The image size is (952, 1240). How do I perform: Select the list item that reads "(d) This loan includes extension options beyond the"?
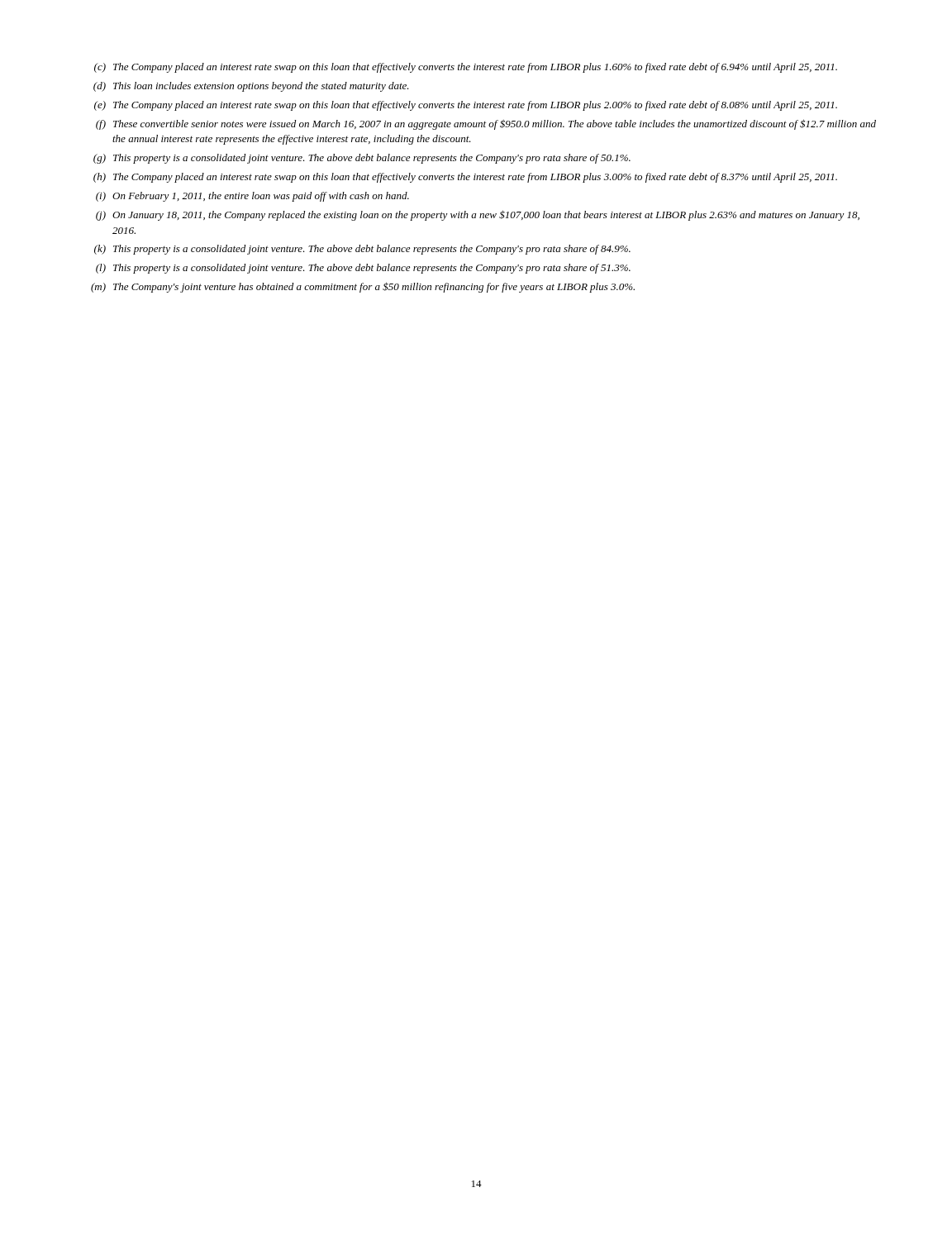(251, 87)
